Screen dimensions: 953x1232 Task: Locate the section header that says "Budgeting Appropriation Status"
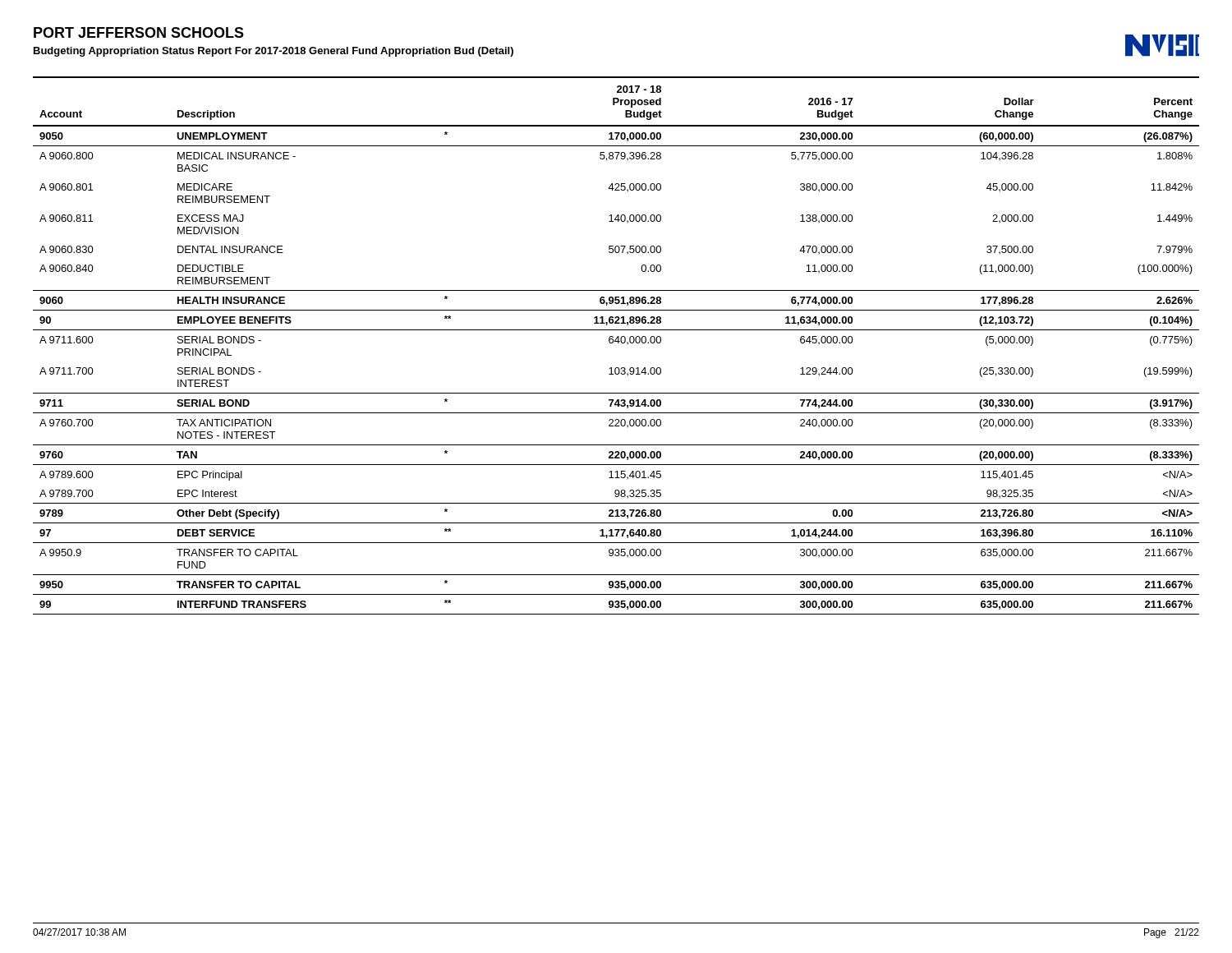point(273,51)
